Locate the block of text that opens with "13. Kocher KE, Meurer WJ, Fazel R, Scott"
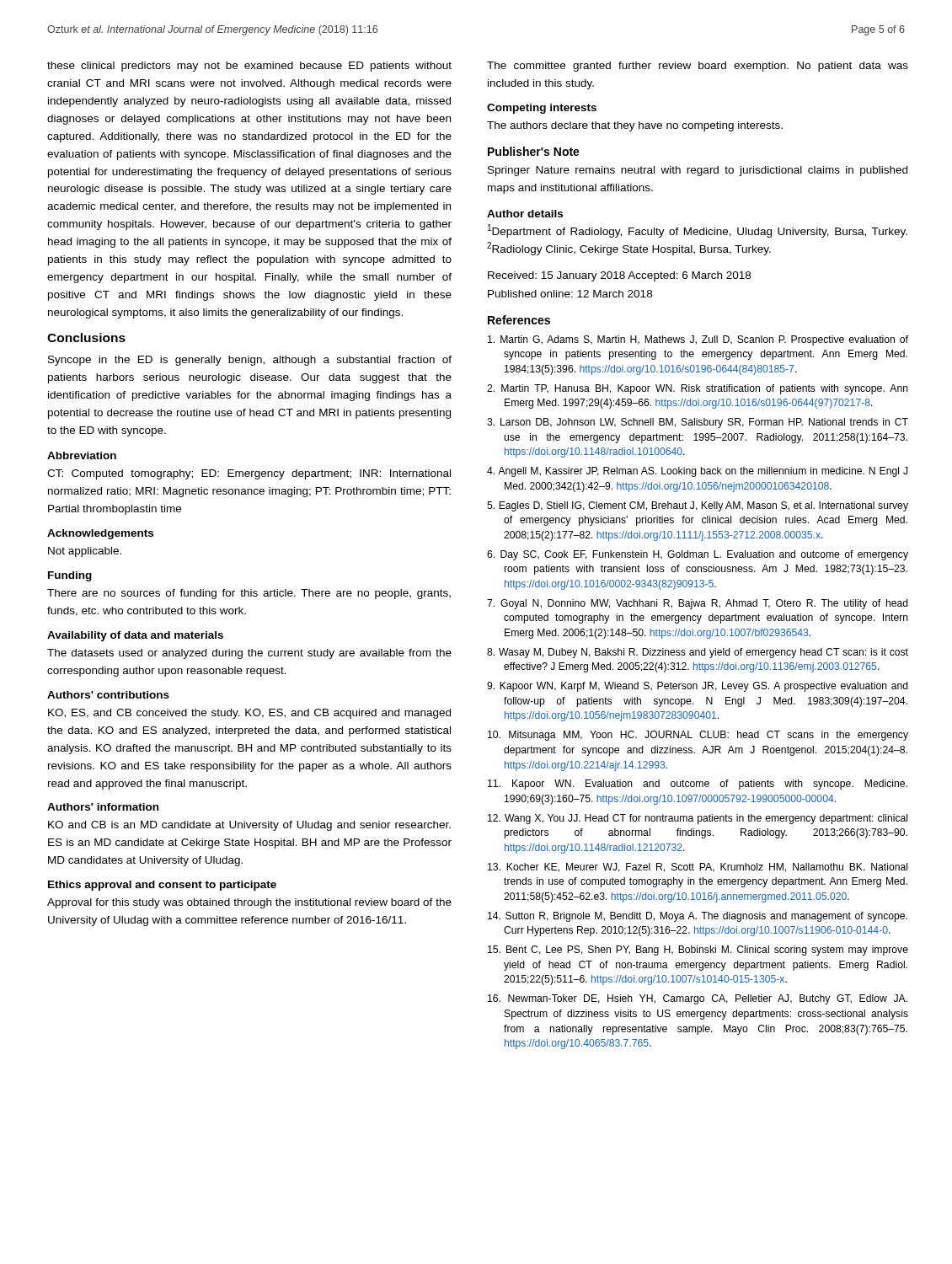Viewport: 952px width, 1264px height. tap(698, 882)
